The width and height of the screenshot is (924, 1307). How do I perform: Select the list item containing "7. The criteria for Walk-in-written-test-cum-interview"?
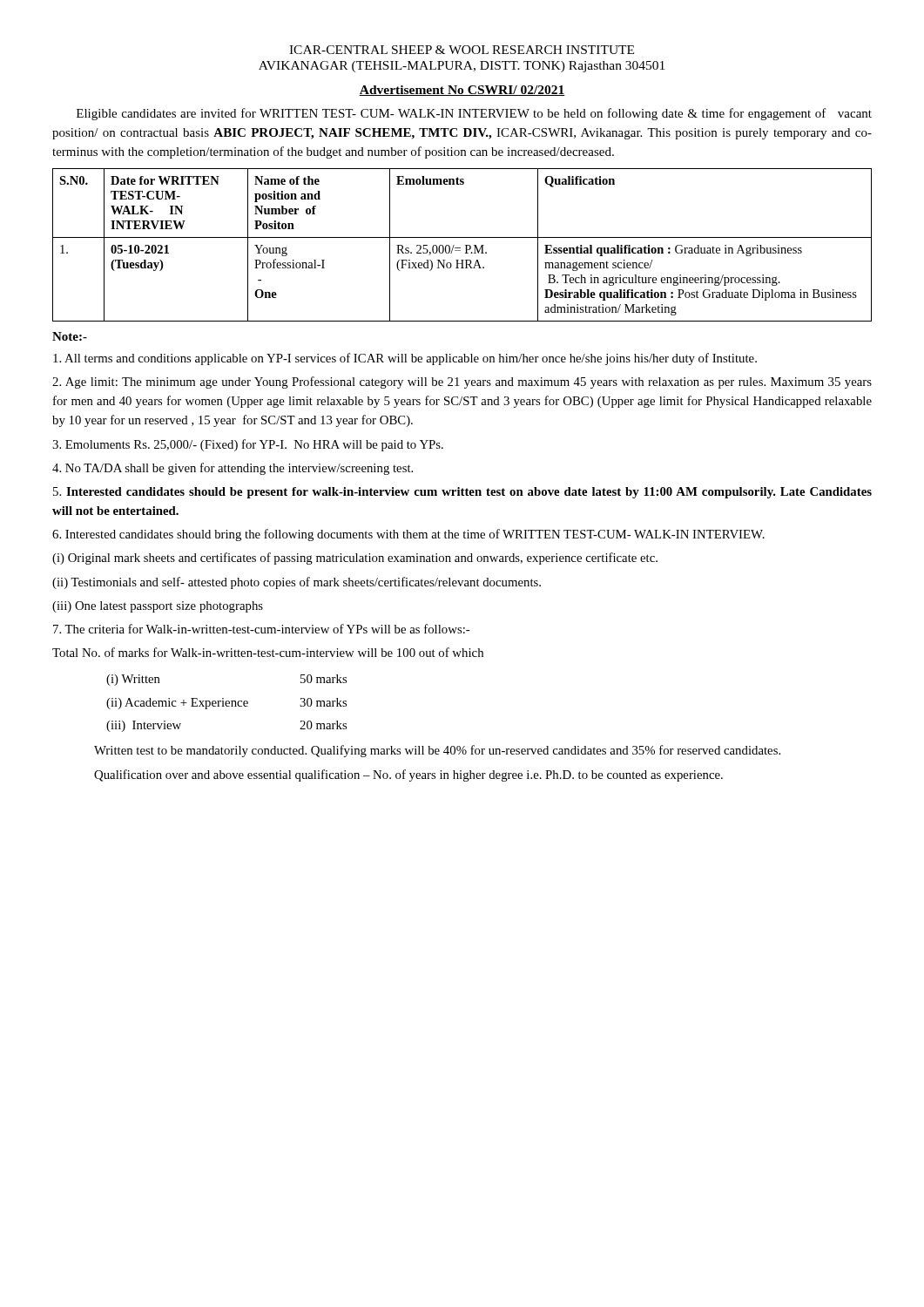click(261, 629)
